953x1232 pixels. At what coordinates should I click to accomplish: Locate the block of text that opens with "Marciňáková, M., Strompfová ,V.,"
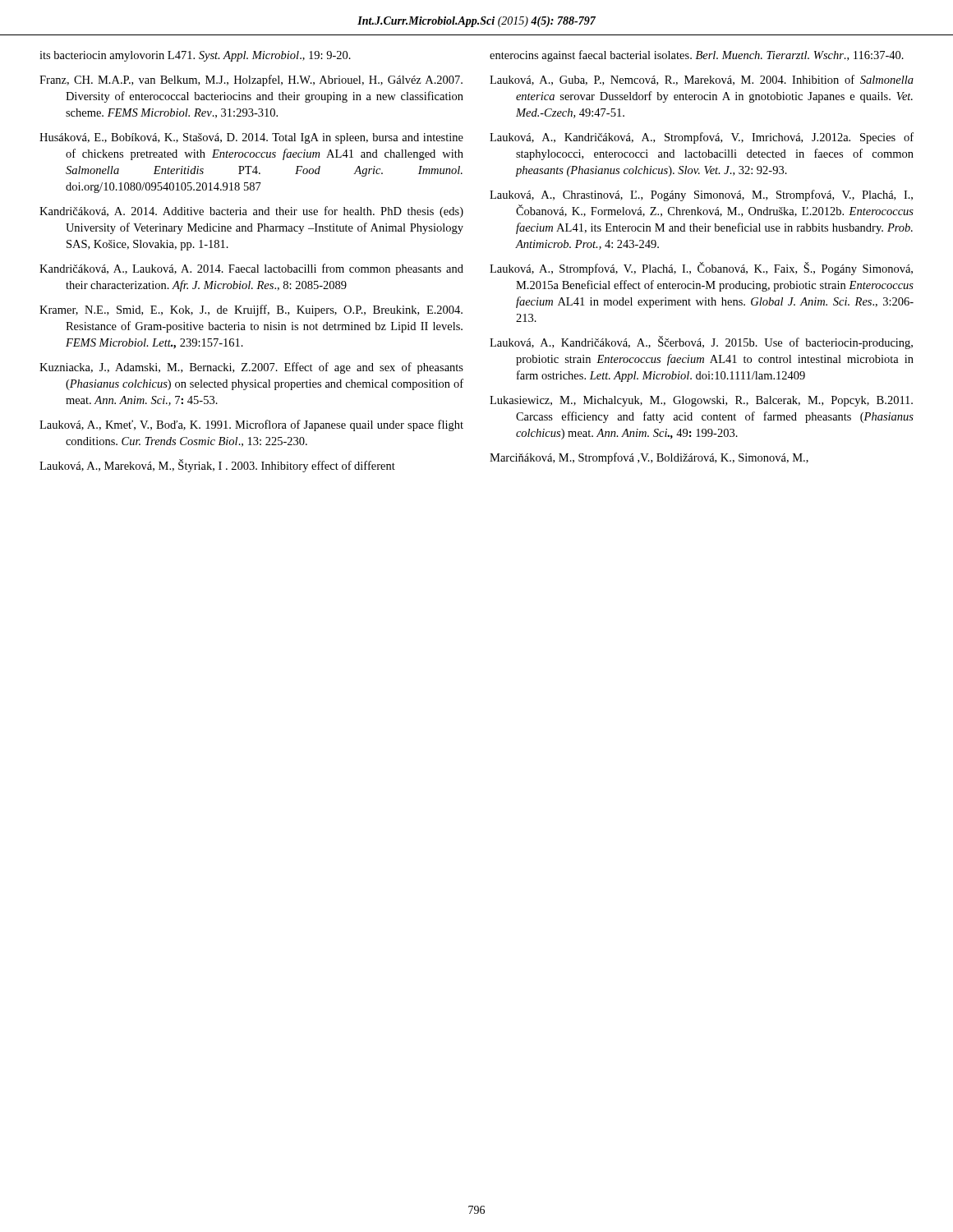click(649, 458)
